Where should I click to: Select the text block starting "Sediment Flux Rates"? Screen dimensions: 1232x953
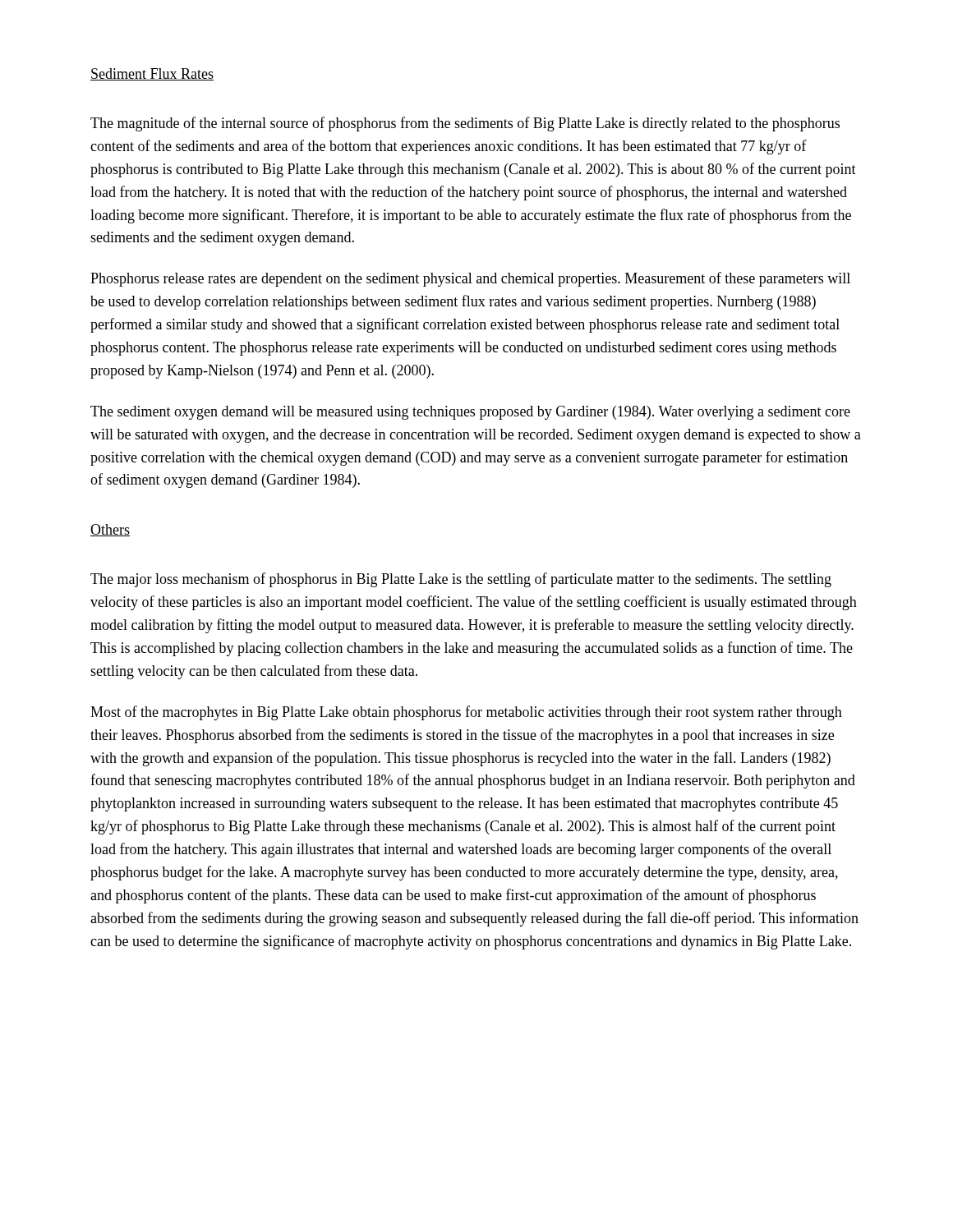[152, 74]
